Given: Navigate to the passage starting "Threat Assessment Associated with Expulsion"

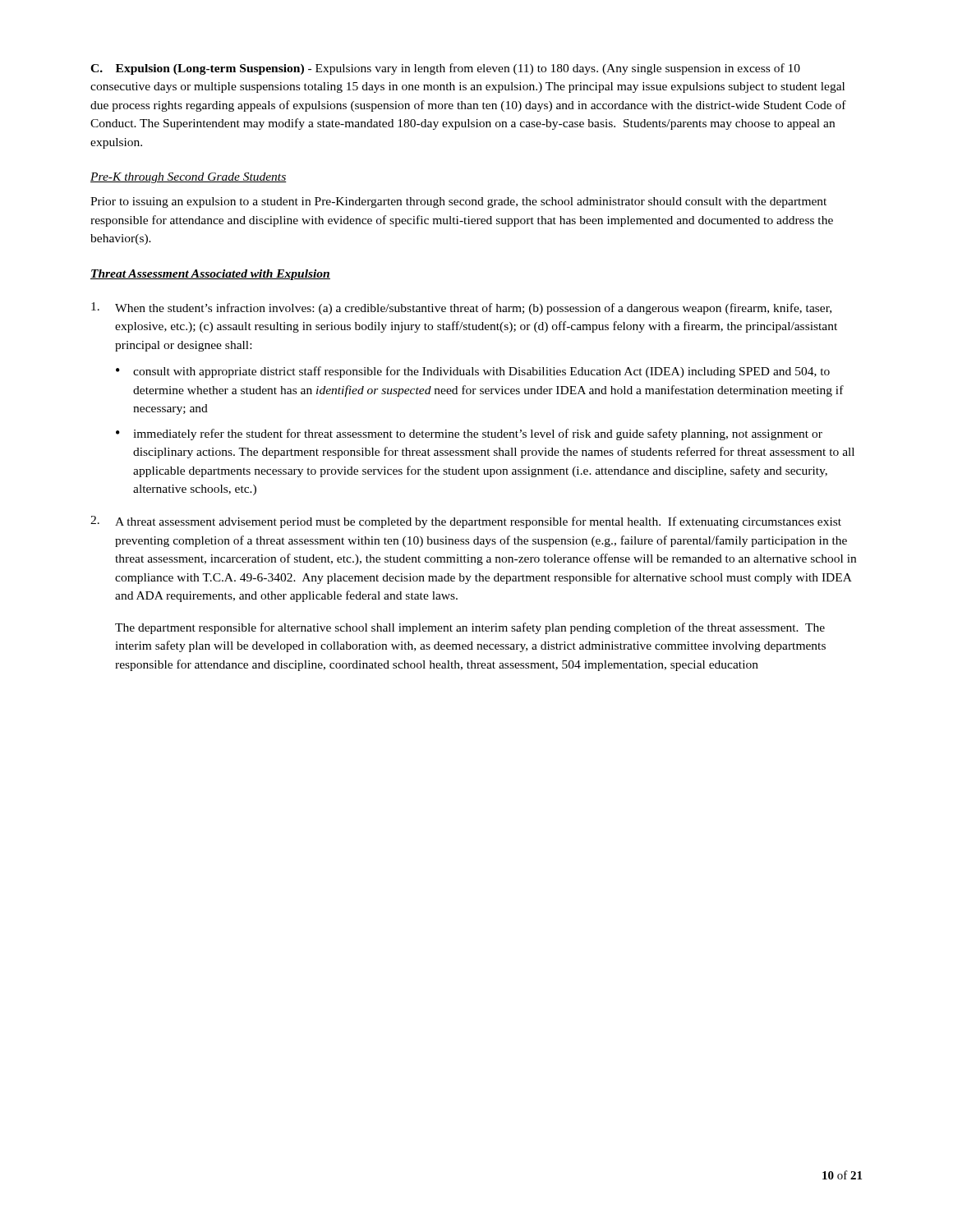Looking at the screenshot, I should [x=210, y=273].
